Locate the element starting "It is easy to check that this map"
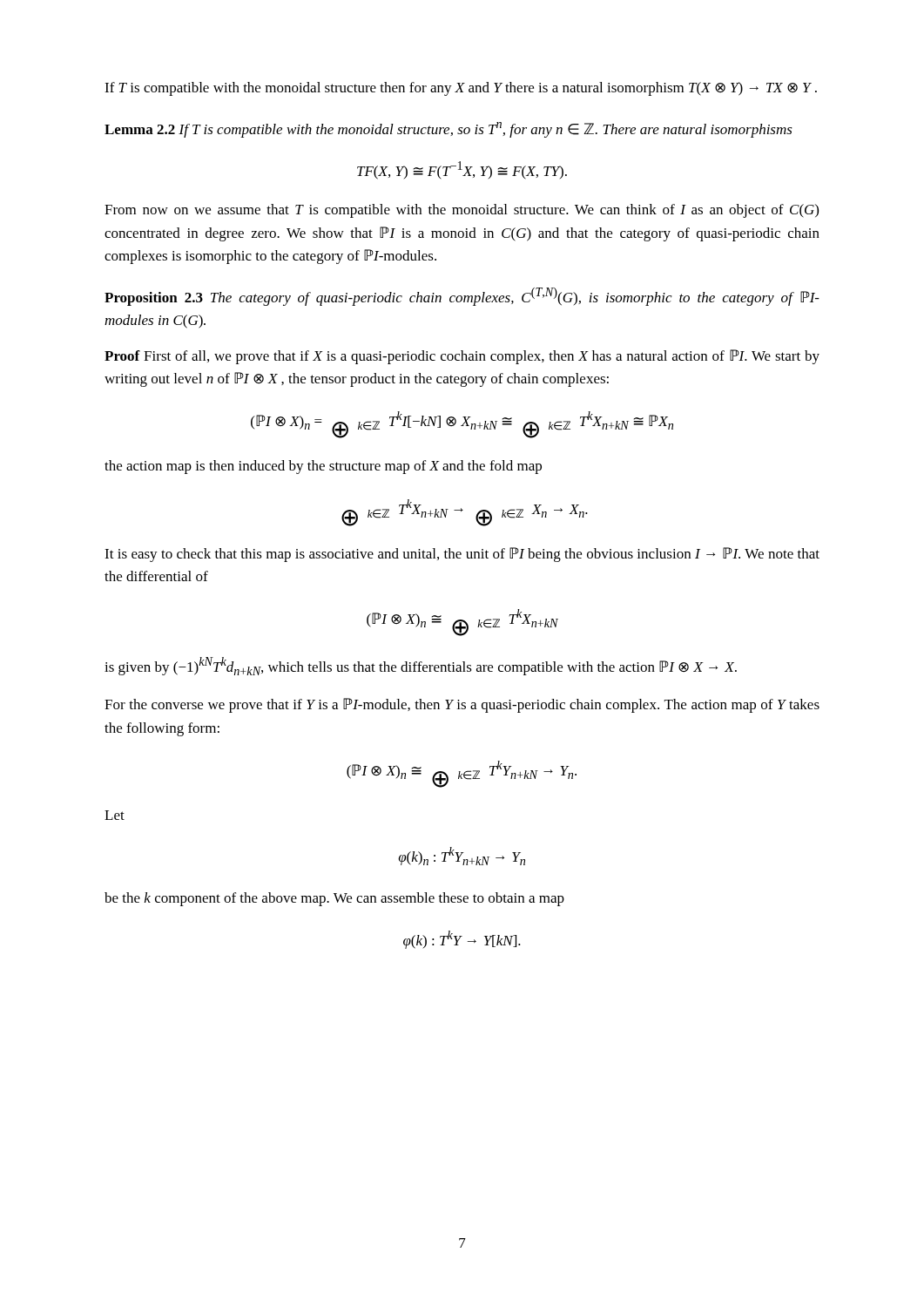This screenshot has width=924, height=1307. (x=462, y=566)
